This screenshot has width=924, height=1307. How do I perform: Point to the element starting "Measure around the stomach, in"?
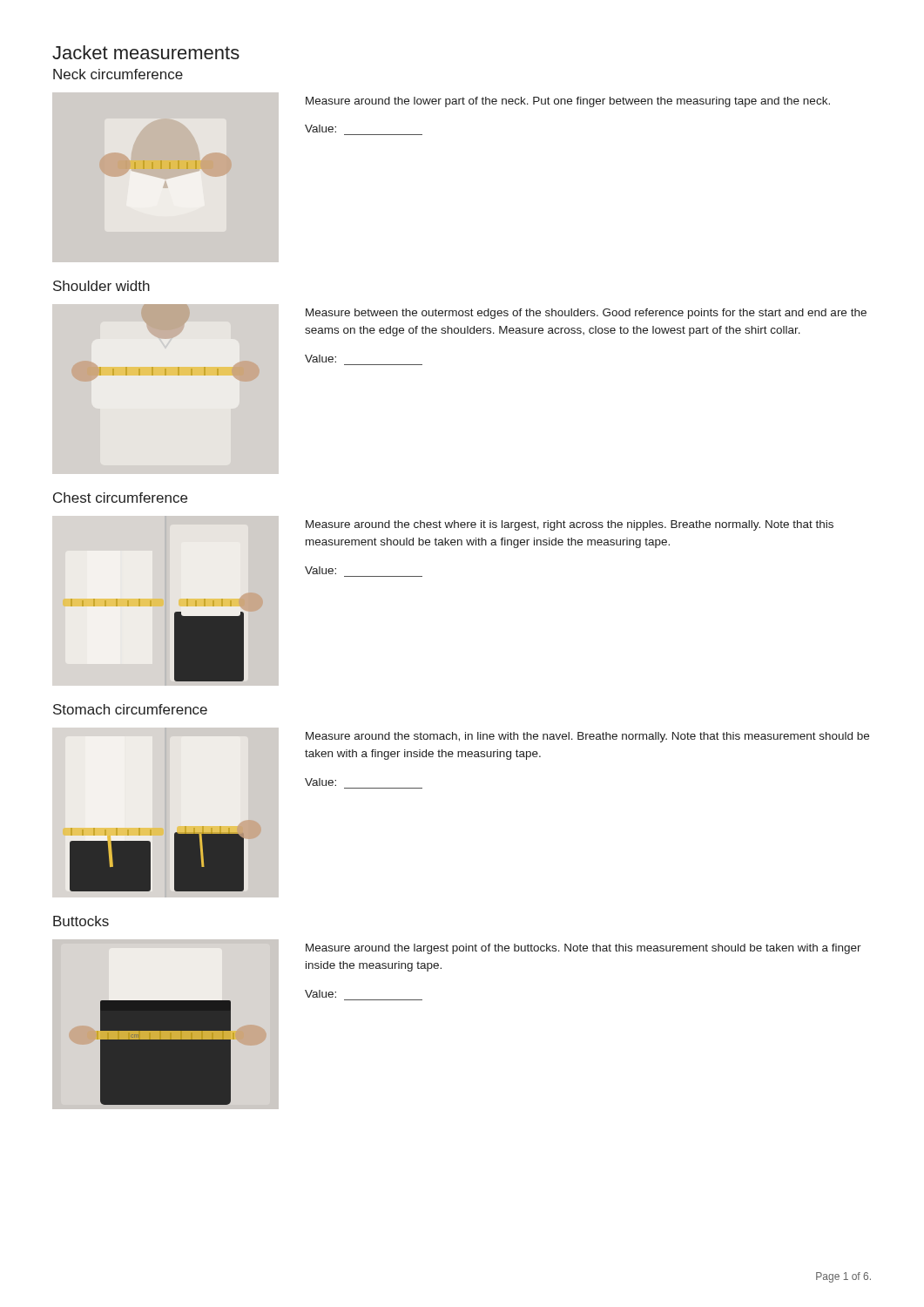click(587, 745)
